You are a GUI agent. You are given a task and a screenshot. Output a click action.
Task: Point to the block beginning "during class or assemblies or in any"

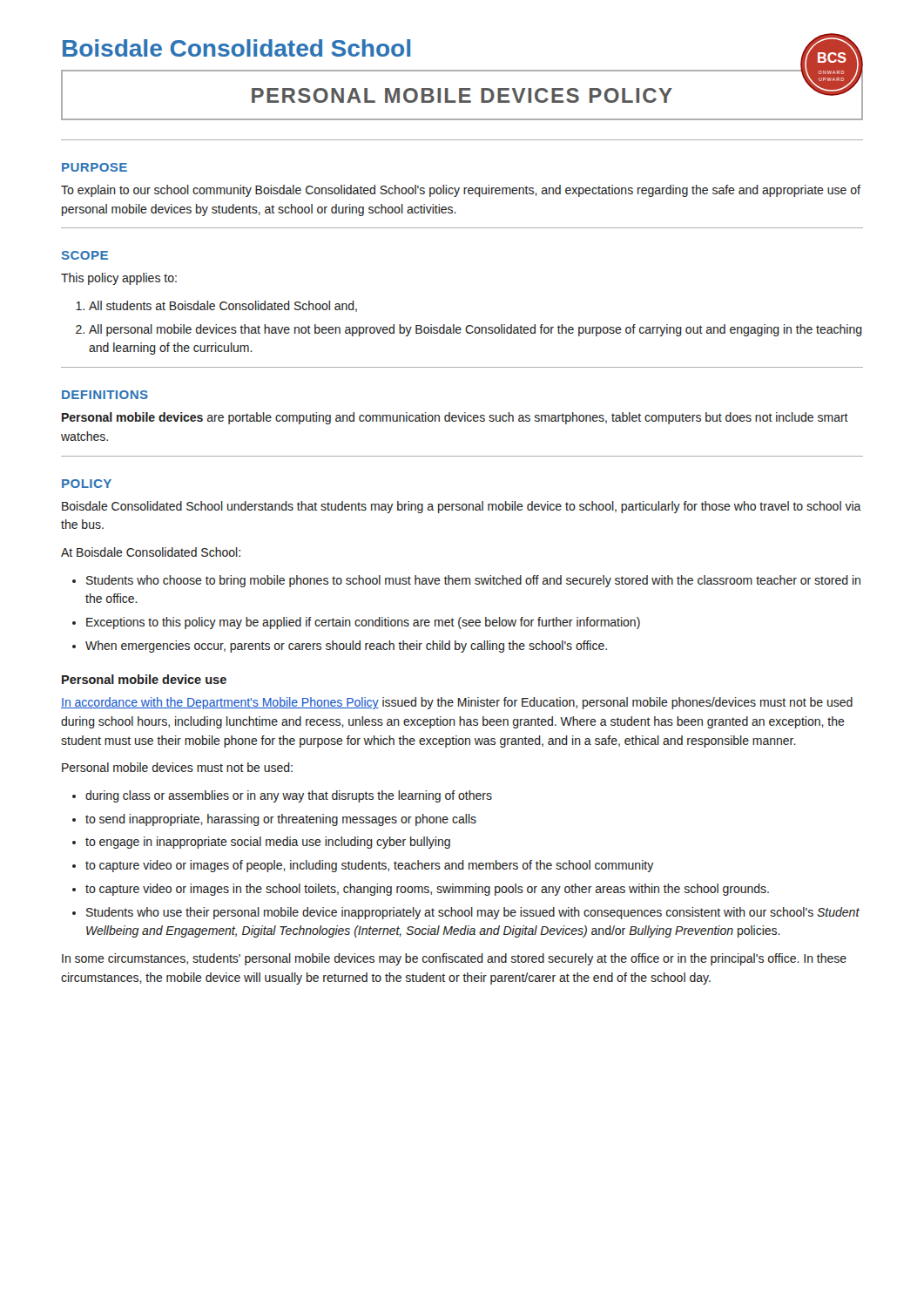point(289,796)
